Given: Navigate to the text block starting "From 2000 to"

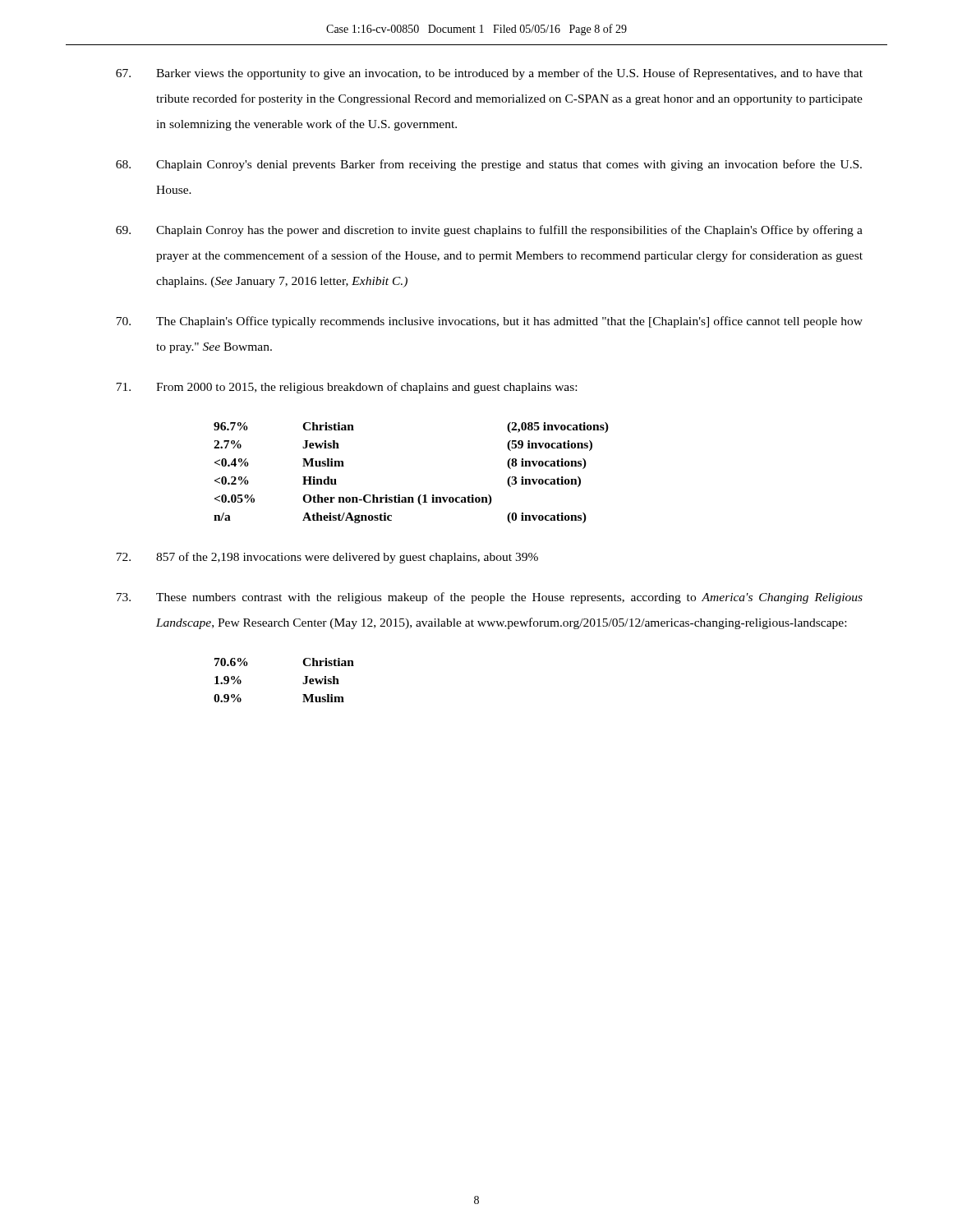Looking at the screenshot, I should (x=476, y=386).
